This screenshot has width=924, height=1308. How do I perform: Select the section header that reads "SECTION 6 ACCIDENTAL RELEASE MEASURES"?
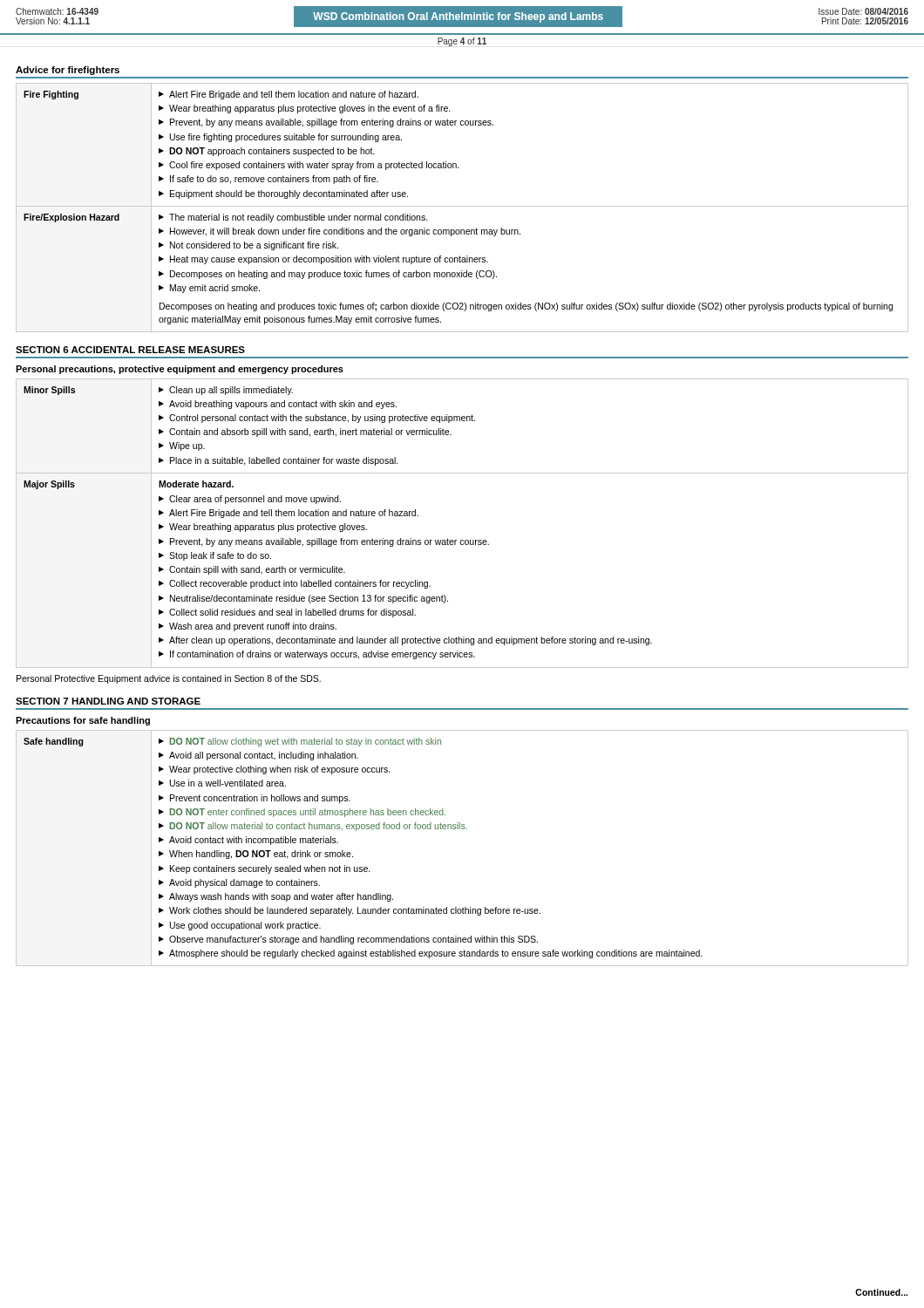coord(130,349)
